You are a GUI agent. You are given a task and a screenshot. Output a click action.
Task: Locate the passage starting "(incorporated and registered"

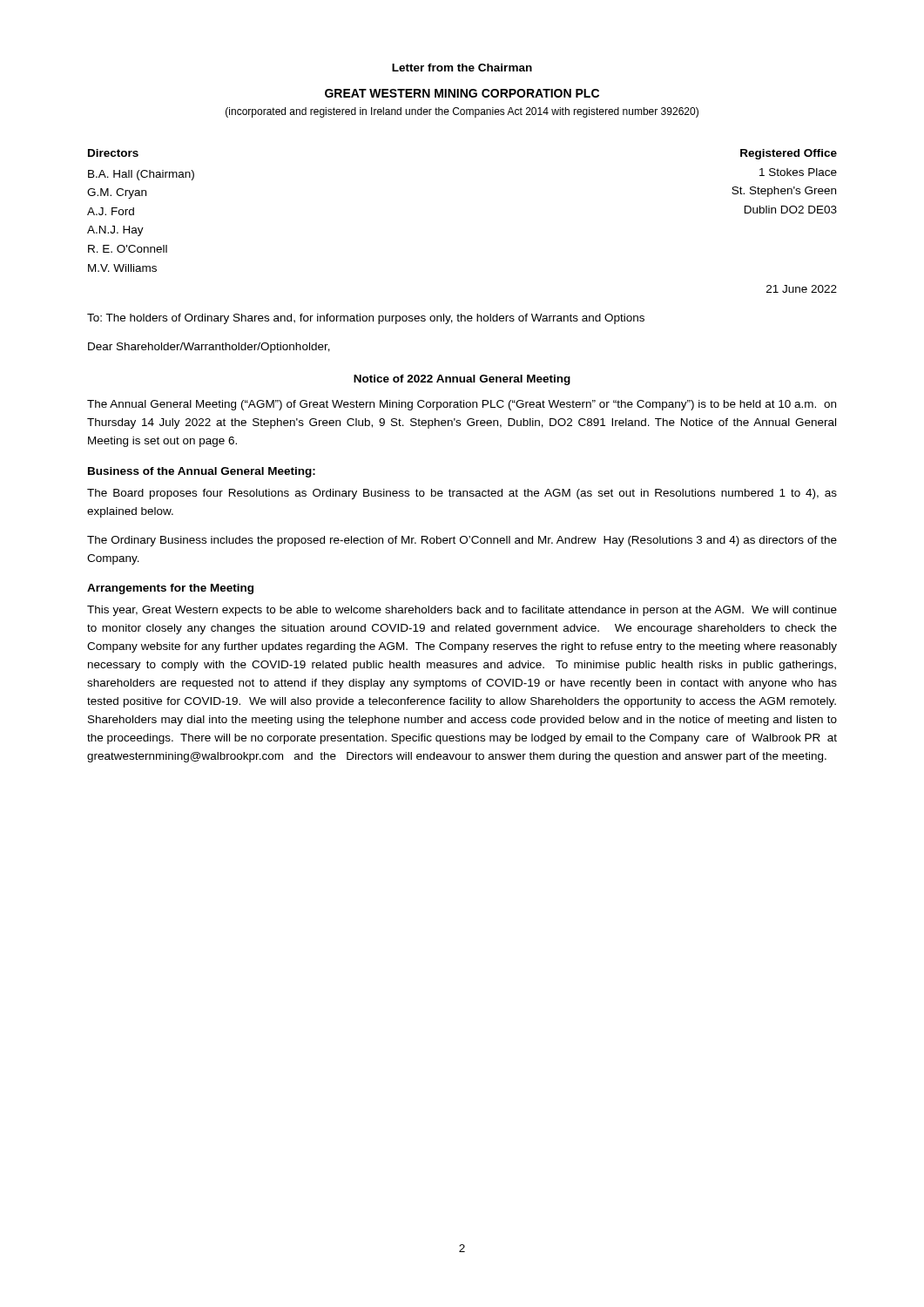tap(462, 112)
